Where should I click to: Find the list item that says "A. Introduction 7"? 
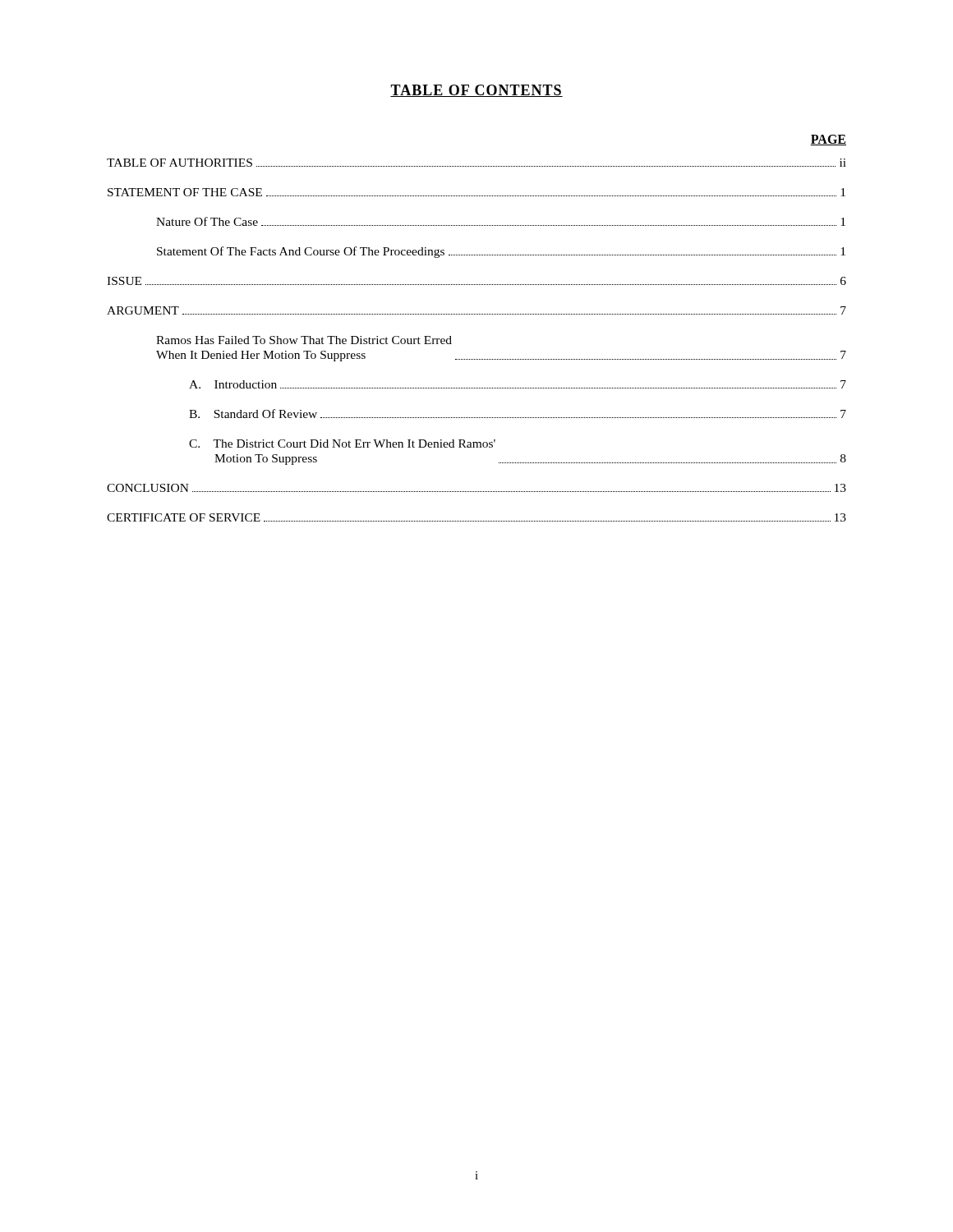tap(518, 384)
